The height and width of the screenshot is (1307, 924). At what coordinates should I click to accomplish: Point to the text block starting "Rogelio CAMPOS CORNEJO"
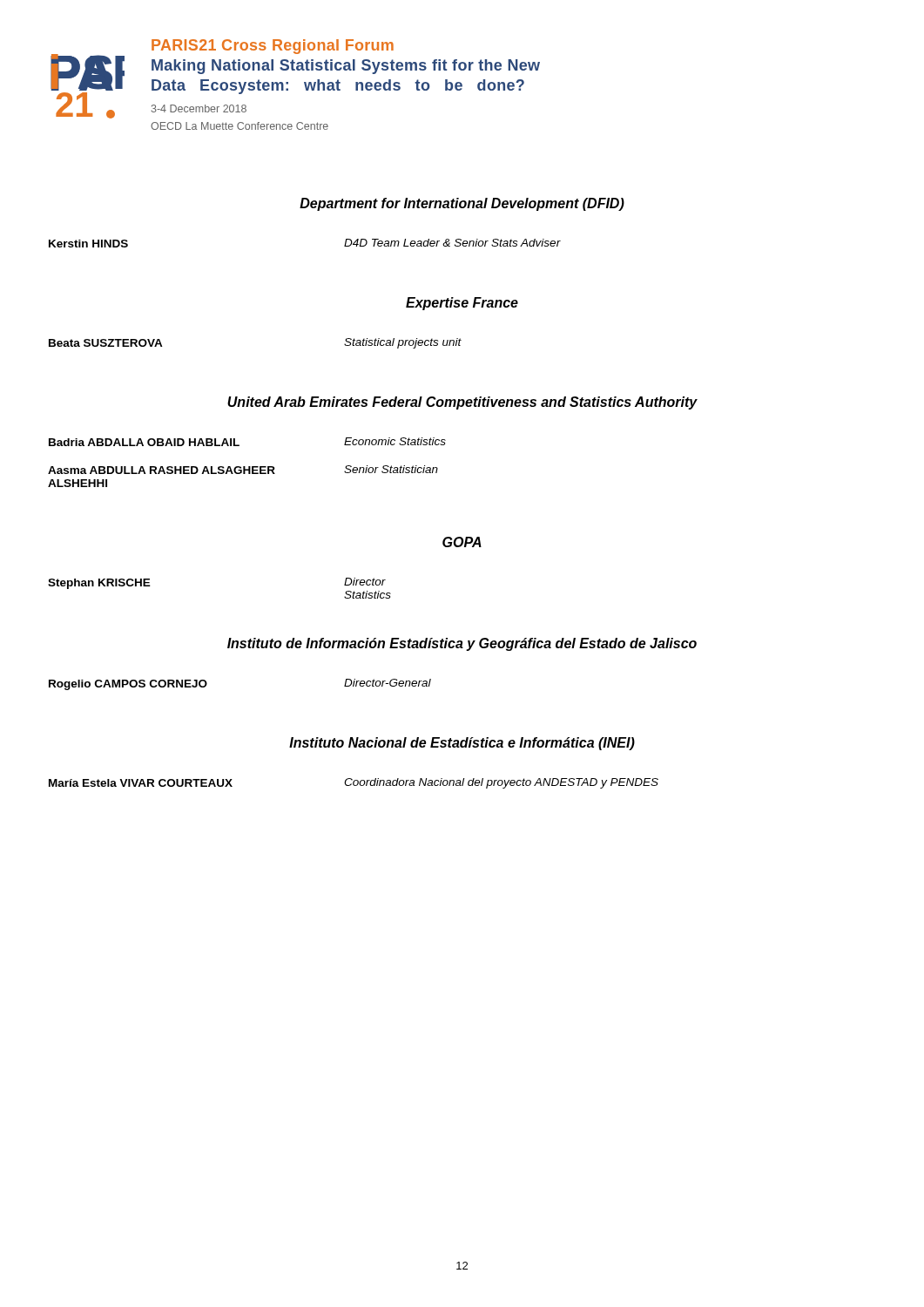tap(128, 684)
